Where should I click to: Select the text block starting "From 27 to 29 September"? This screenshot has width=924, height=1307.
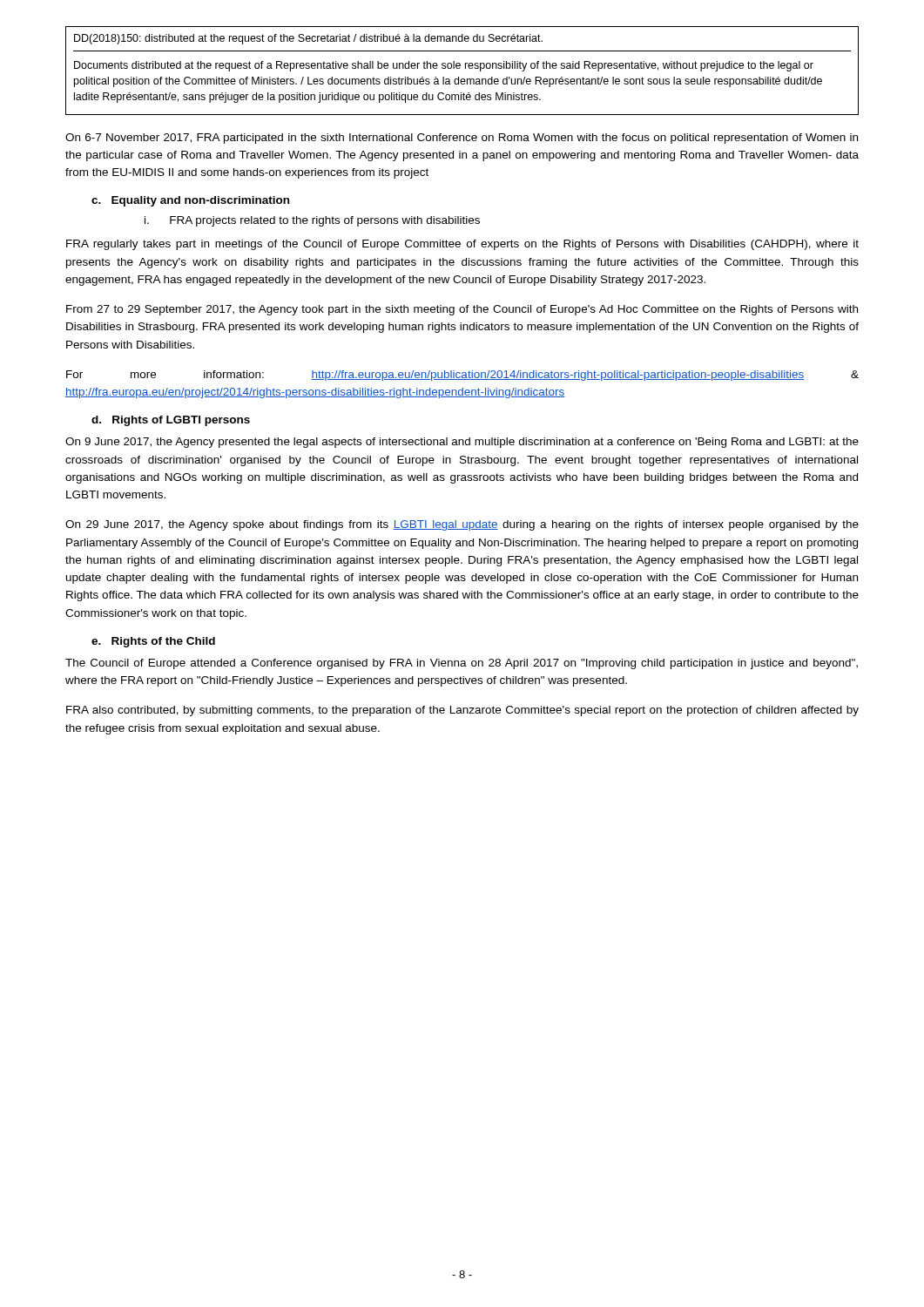(x=462, y=326)
